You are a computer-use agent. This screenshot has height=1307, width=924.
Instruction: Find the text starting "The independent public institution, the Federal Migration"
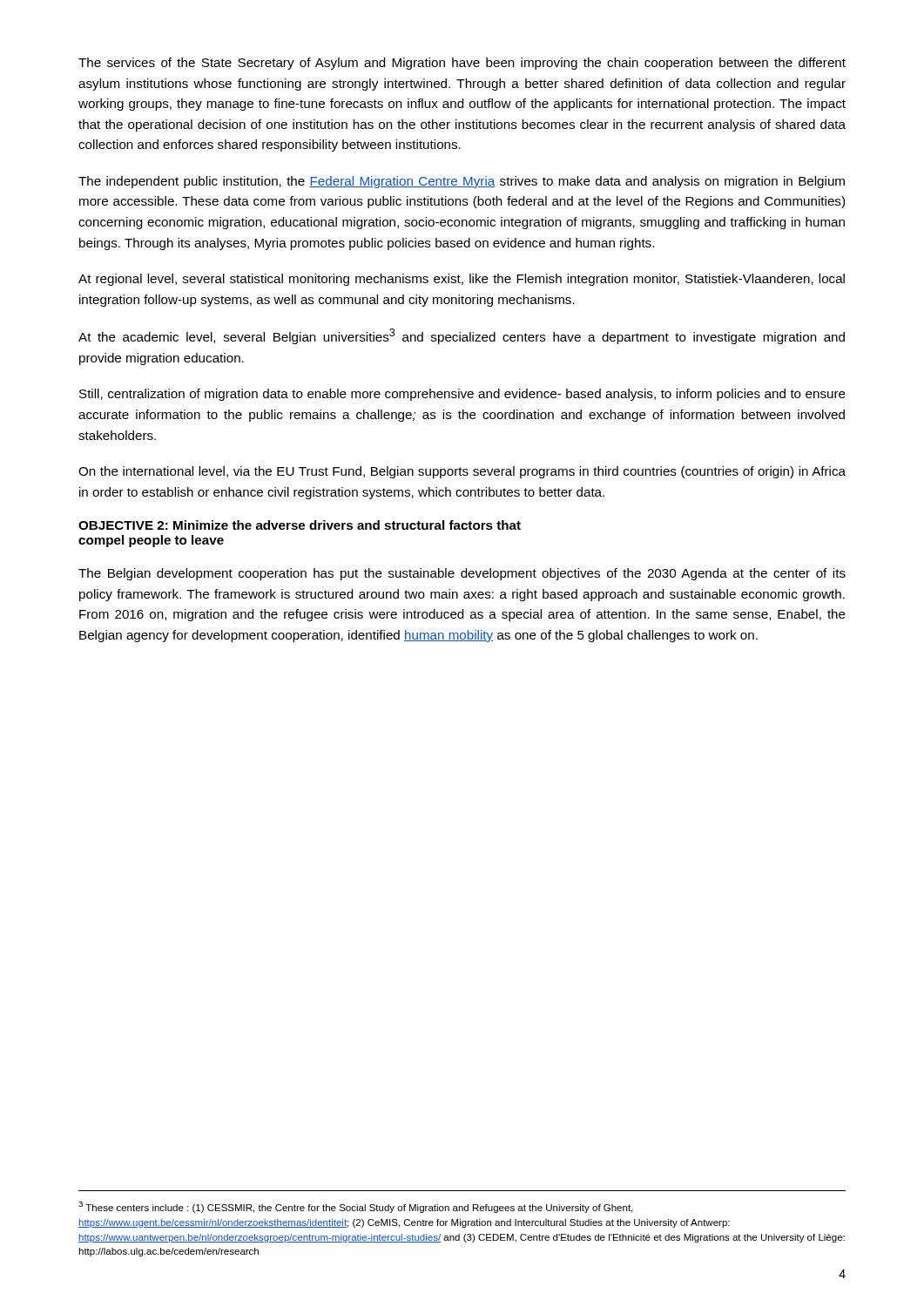(462, 211)
